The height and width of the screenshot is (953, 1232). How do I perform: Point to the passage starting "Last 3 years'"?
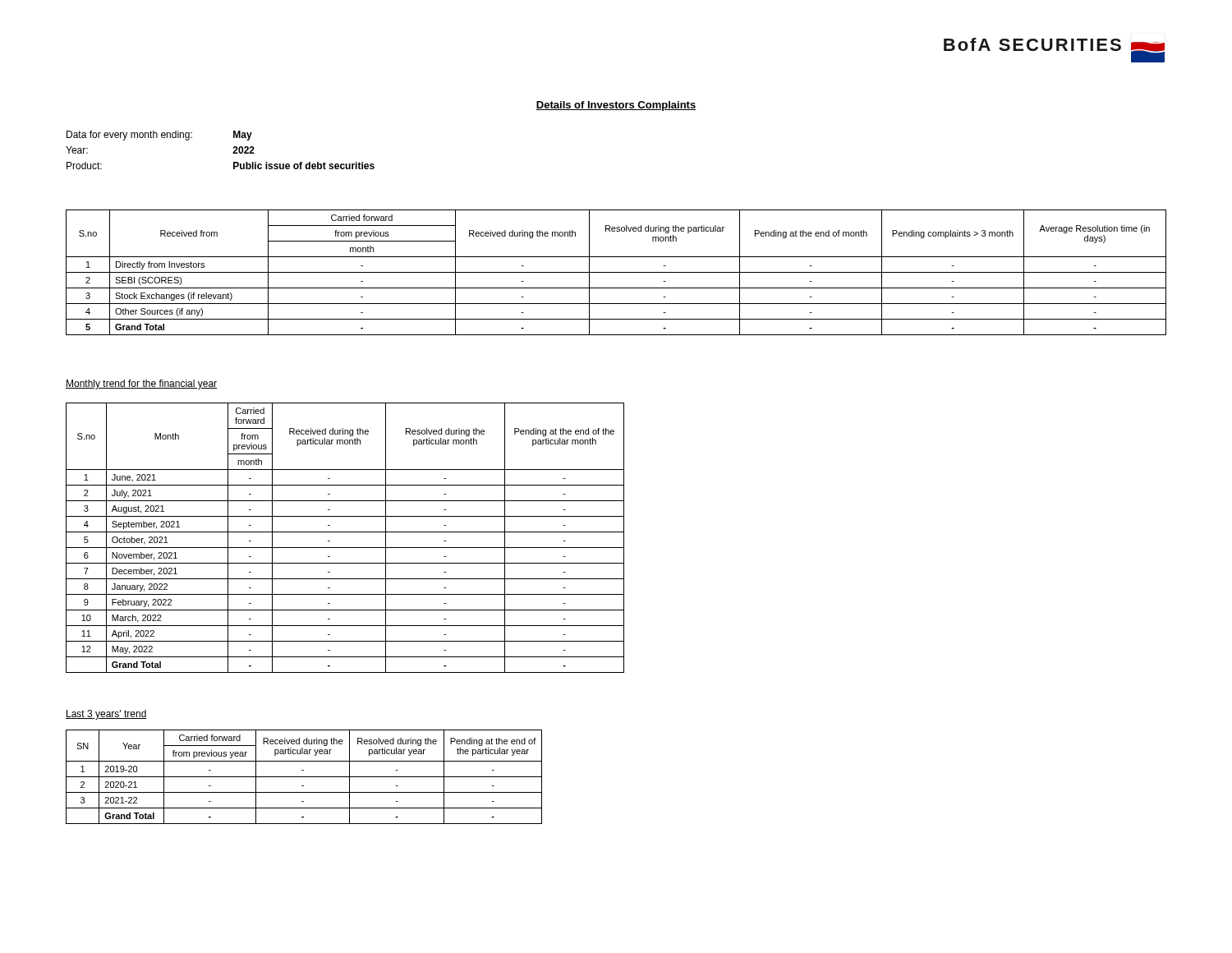coord(106,714)
